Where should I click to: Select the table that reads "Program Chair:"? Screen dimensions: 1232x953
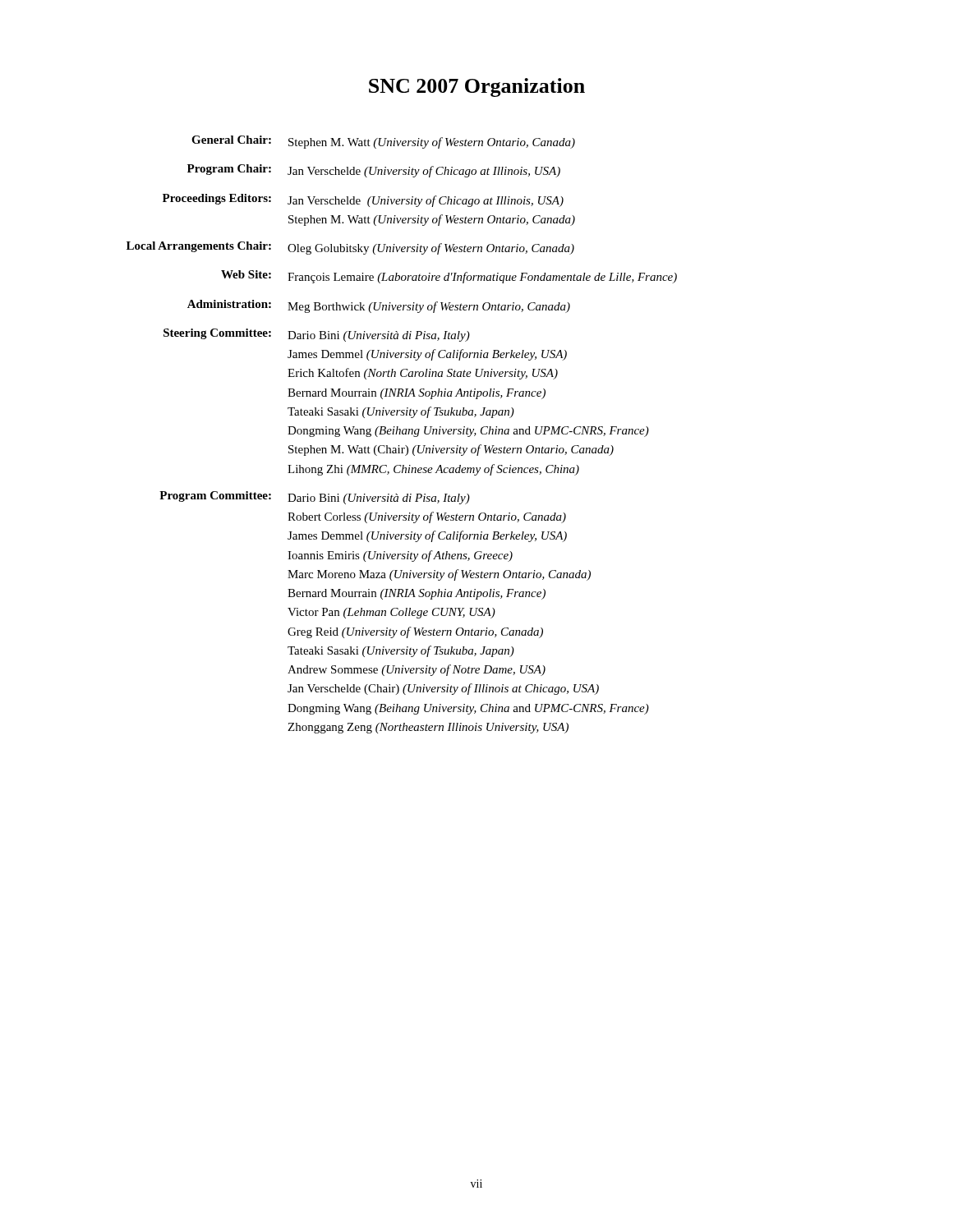(x=476, y=435)
